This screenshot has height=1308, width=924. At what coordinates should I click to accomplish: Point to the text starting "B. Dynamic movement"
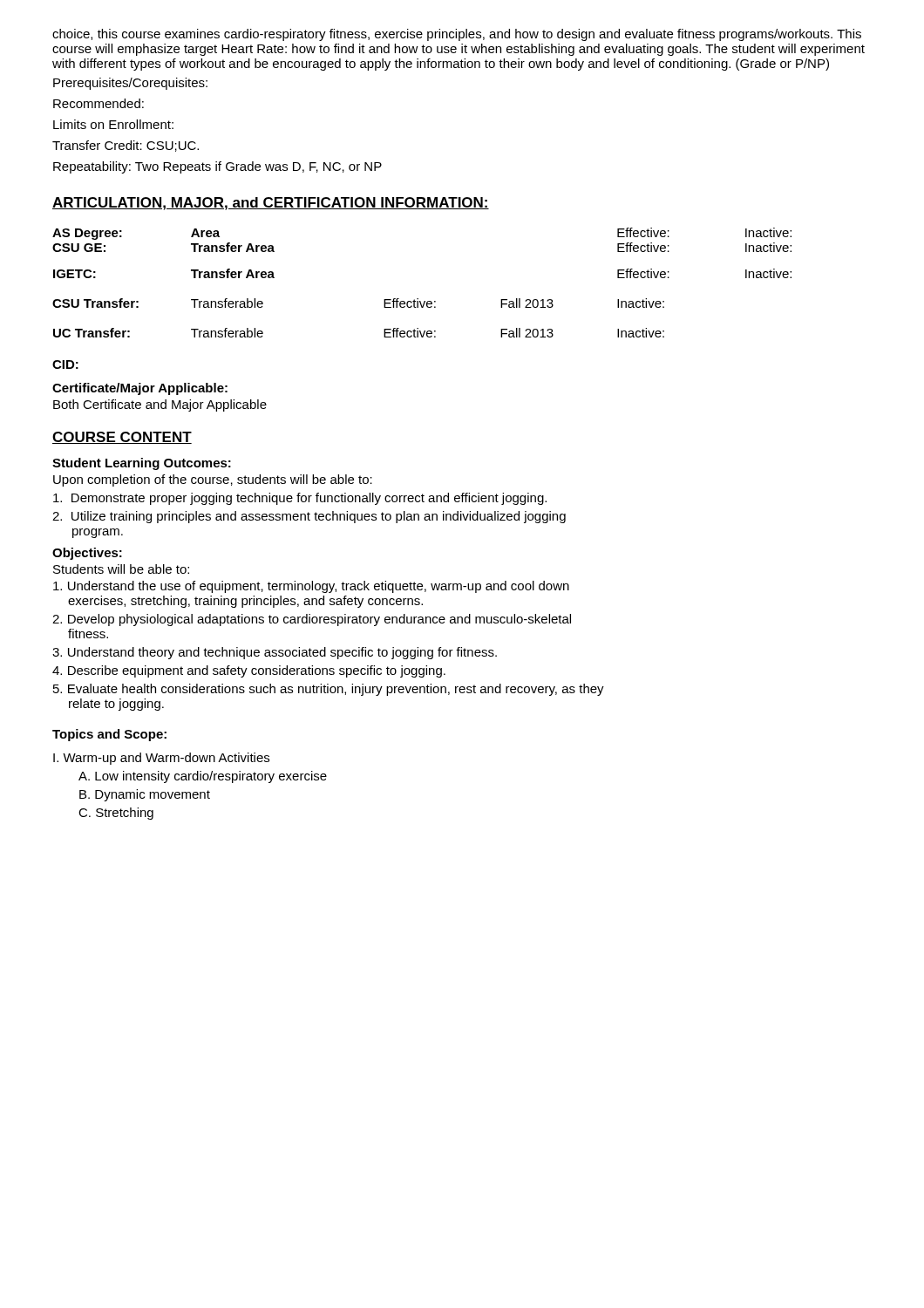tap(144, 794)
